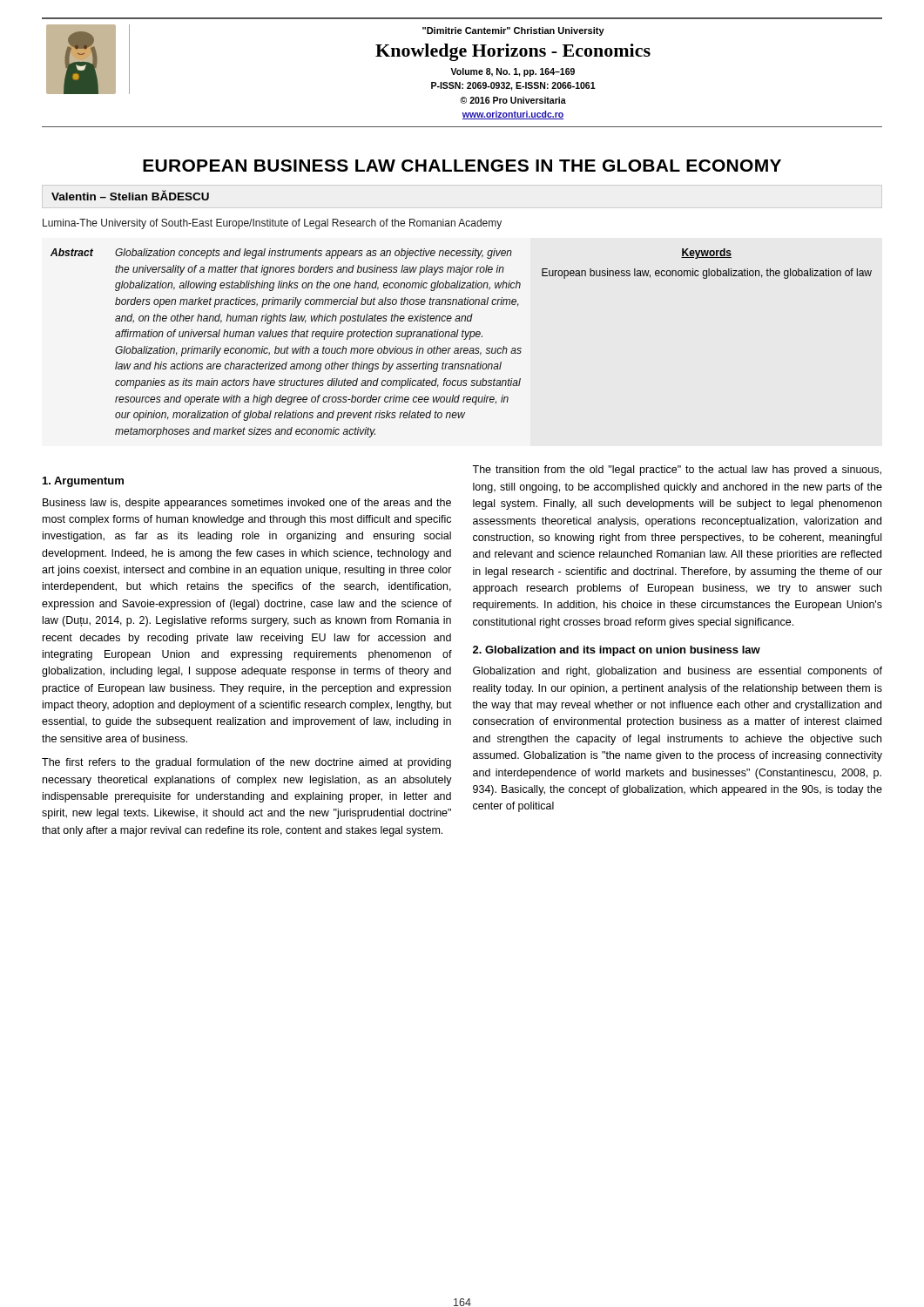The height and width of the screenshot is (1307, 924).
Task: Select the passage starting "Lumina-The University of South-East Europe/Institute of"
Action: pos(272,223)
